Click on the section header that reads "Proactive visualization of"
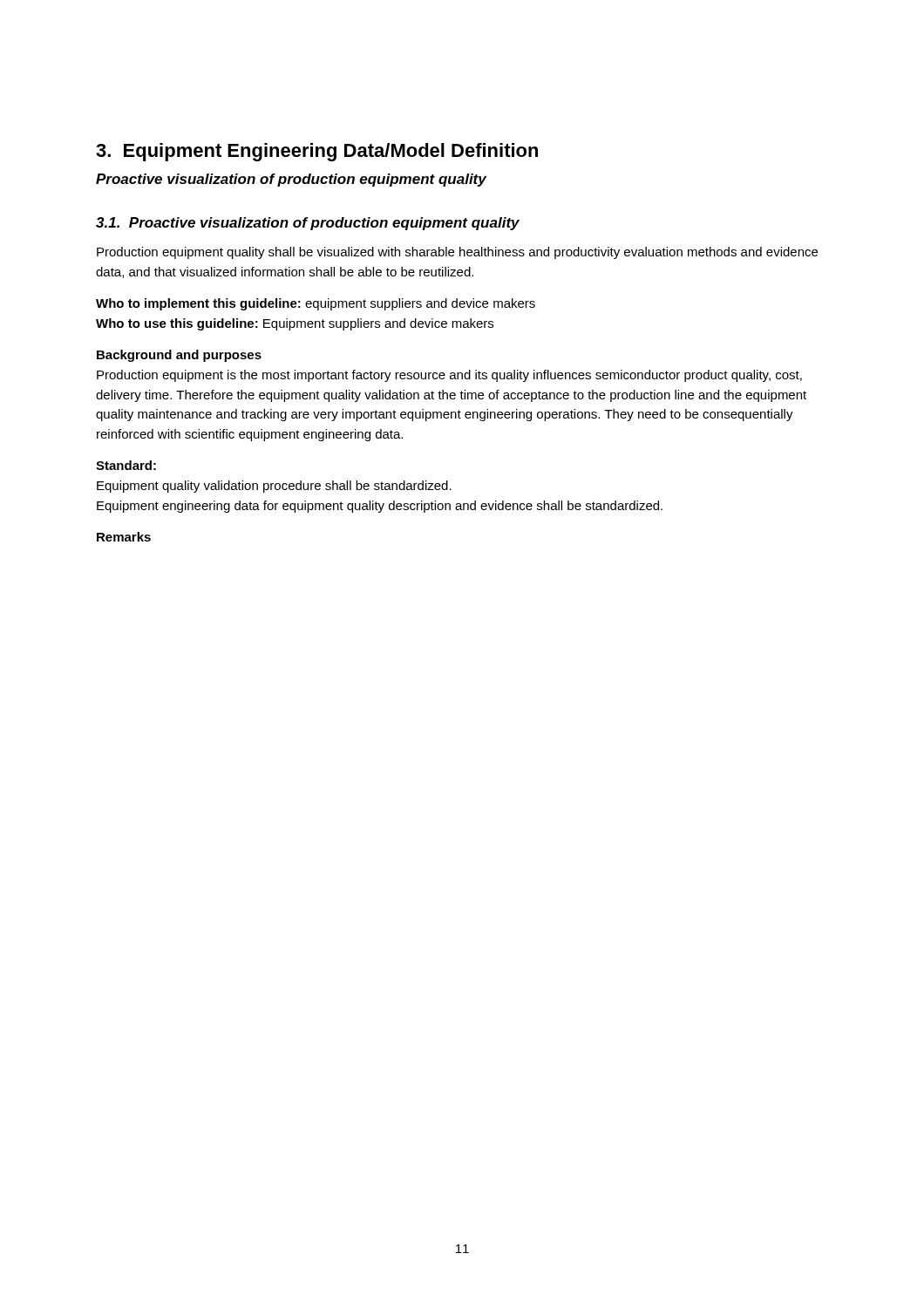 [462, 180]
